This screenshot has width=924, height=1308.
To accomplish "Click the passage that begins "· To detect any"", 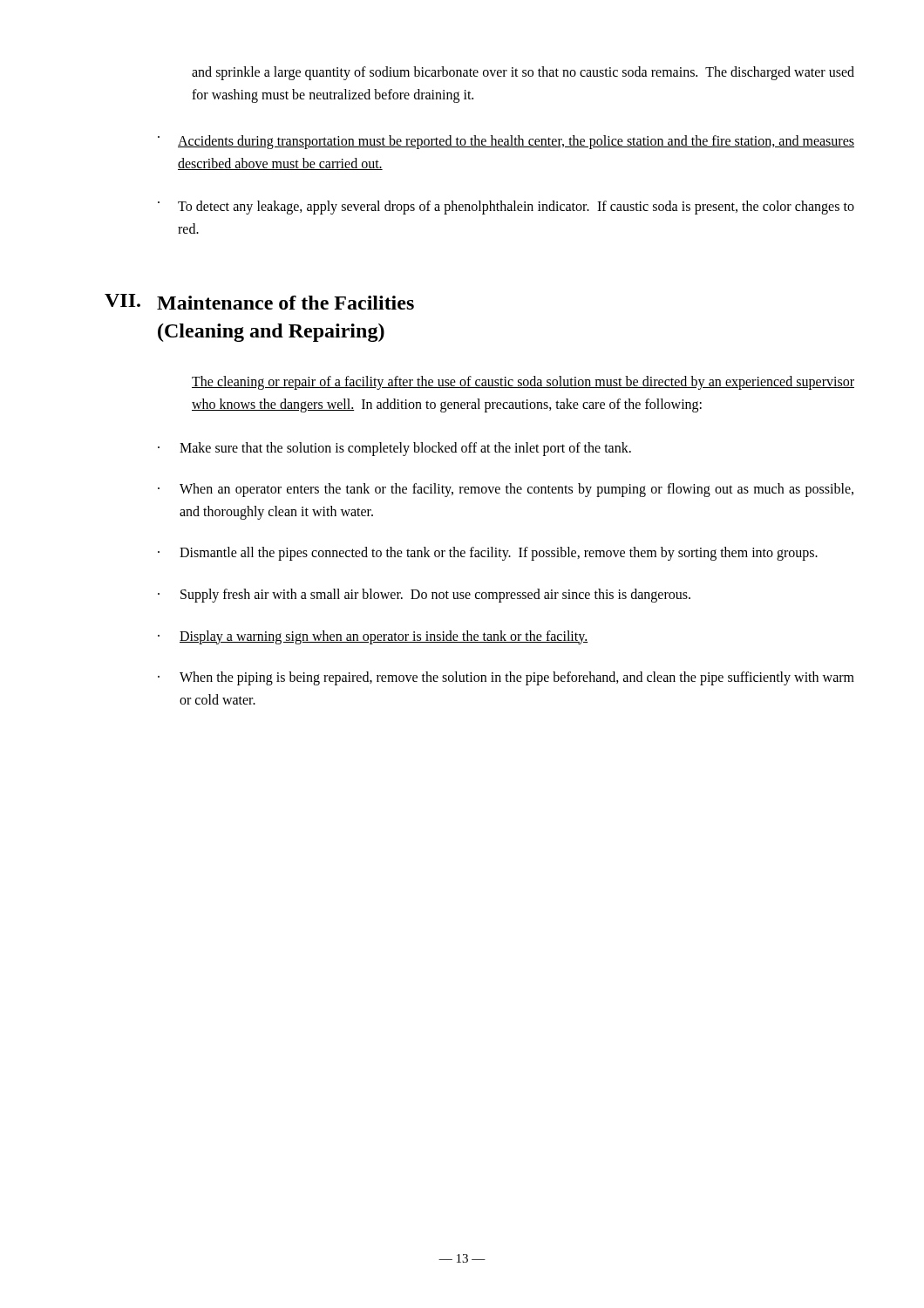I will 506,218.
